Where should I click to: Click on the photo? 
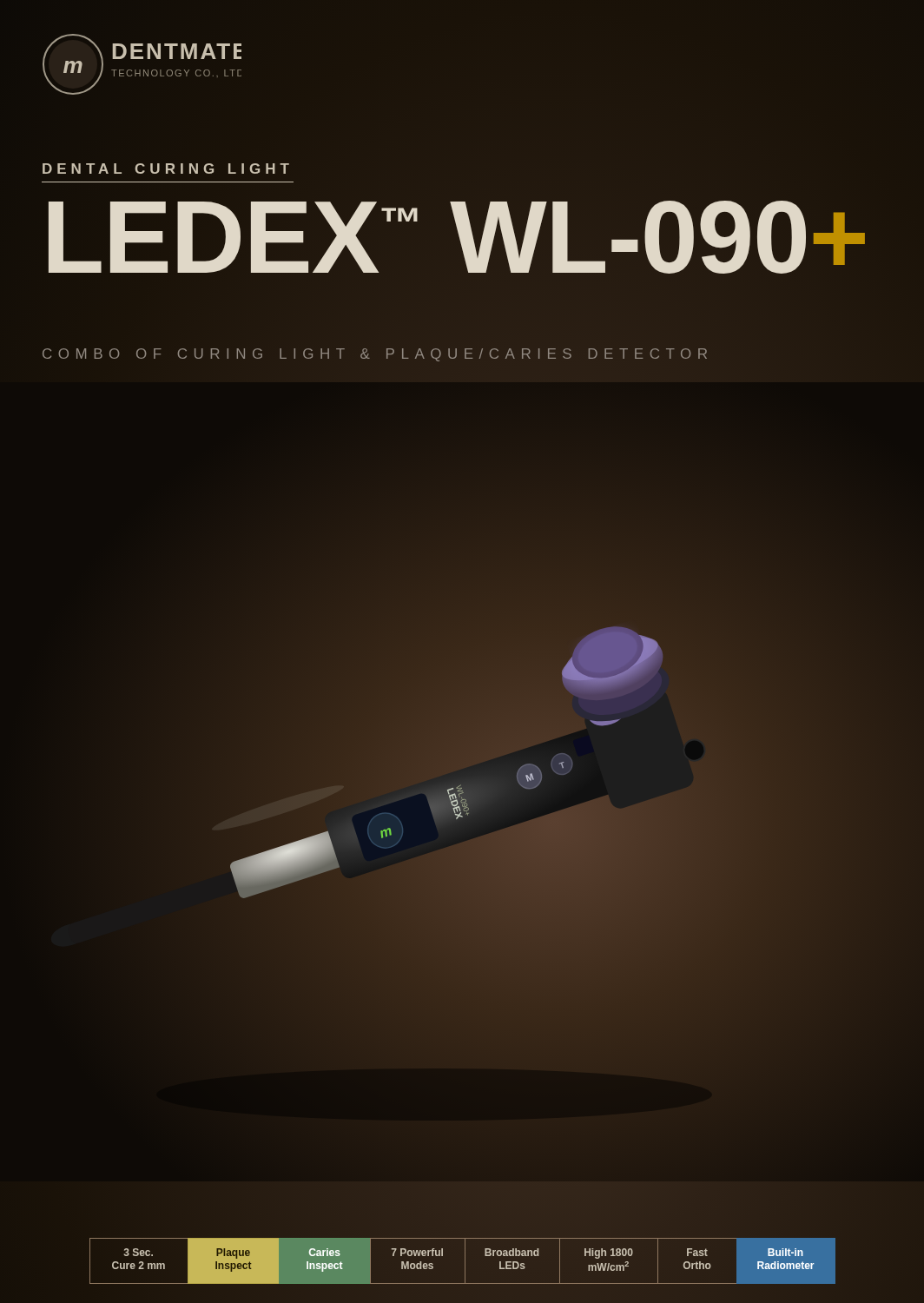pyautogui.click(x=462, y=782)
